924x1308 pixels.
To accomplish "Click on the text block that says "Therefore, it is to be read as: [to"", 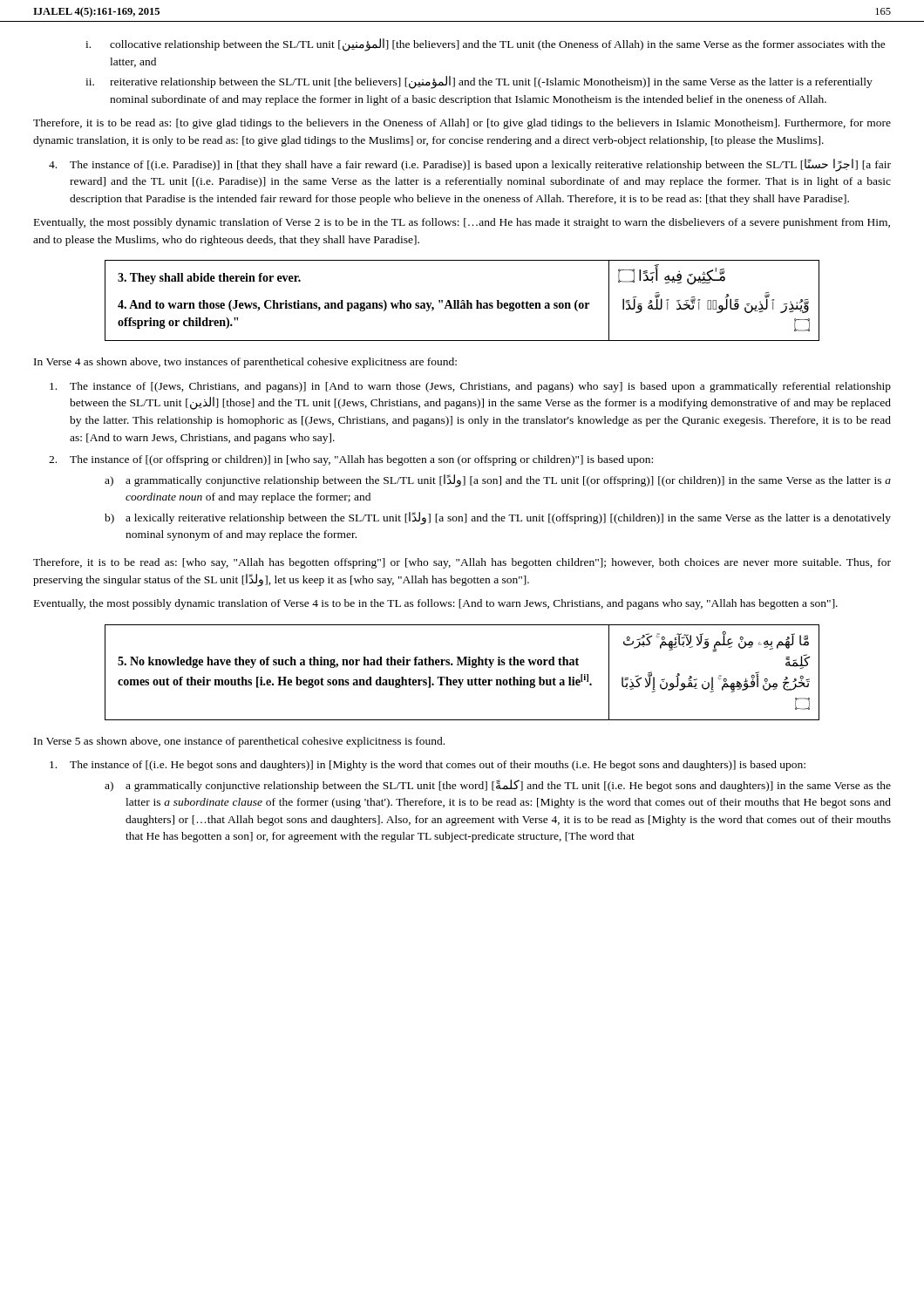I will pyautogui.click(x=462, y=131).
